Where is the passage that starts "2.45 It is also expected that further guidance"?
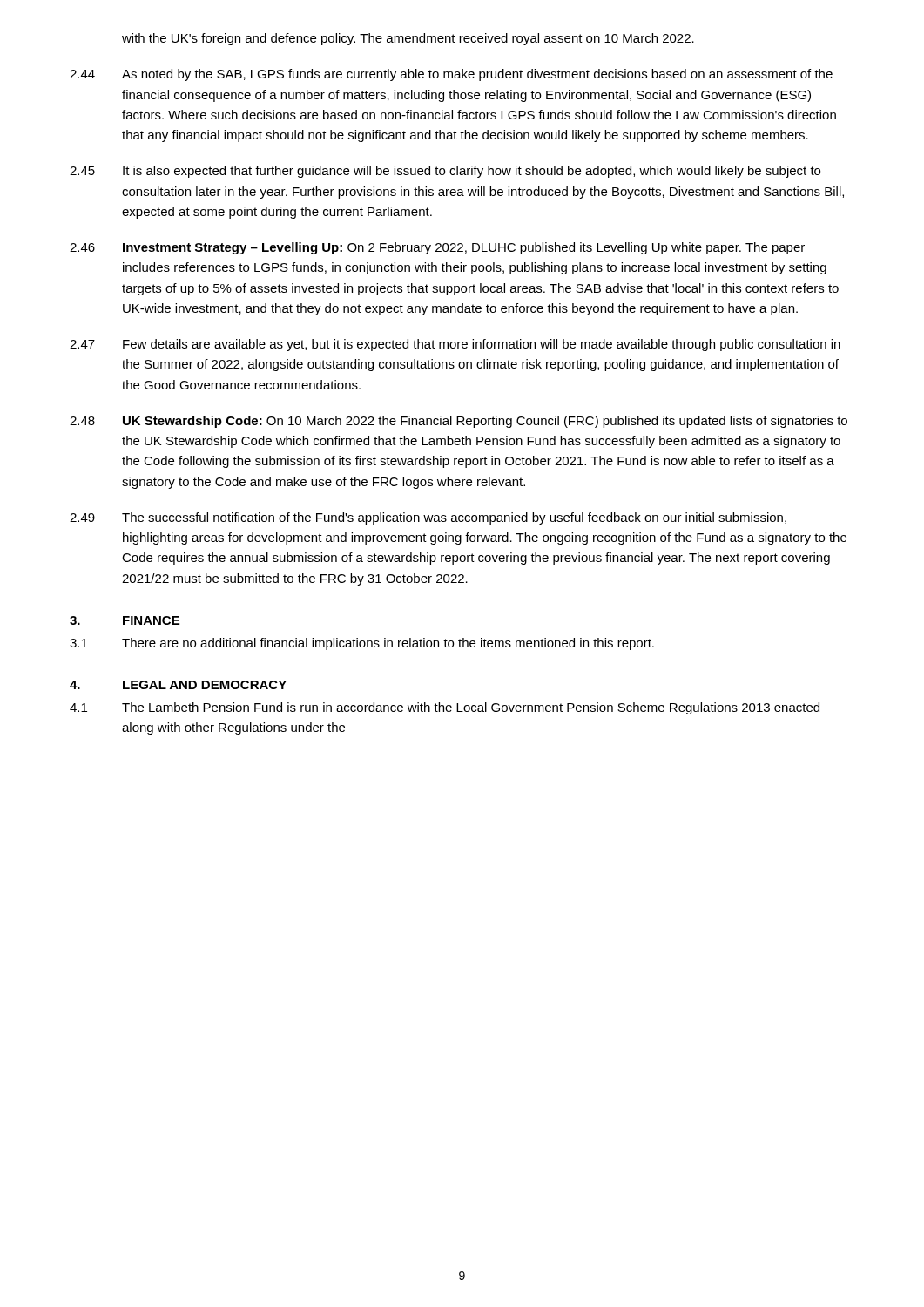The image size is (924, 1307). 462,191
